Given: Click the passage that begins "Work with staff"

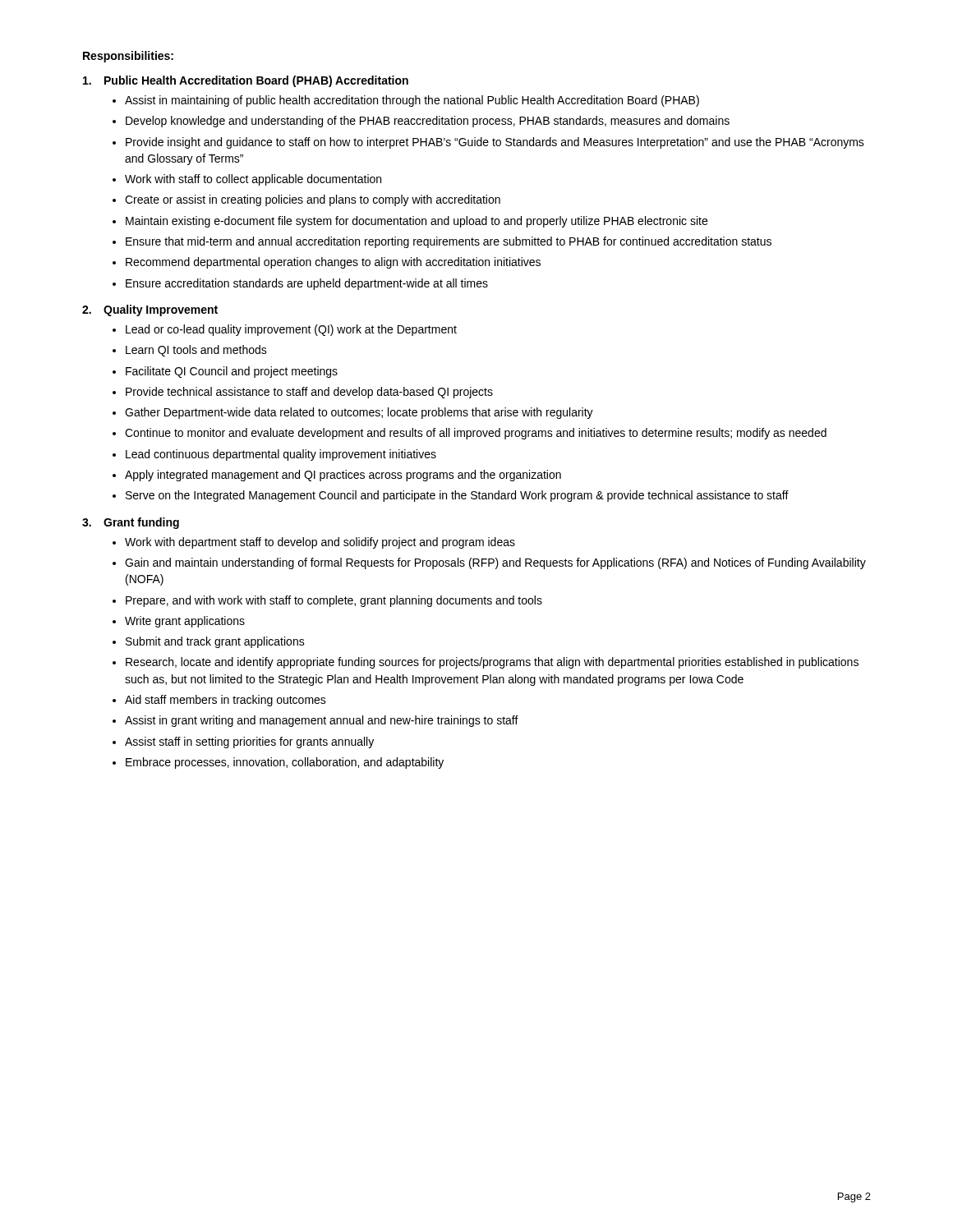Looking at the screenshot, I should (253, 179).
